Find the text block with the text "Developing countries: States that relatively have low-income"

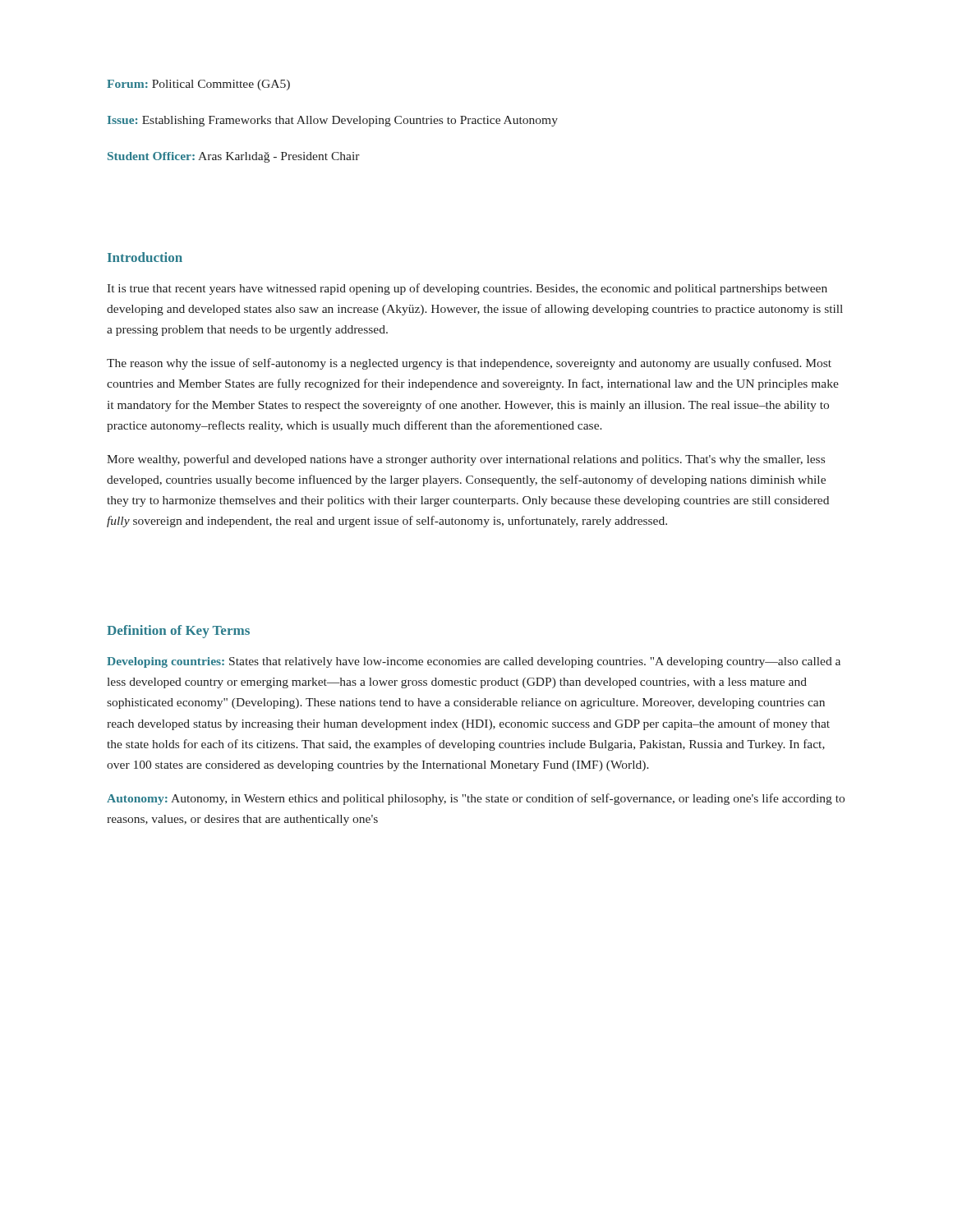tap(474, 713)
